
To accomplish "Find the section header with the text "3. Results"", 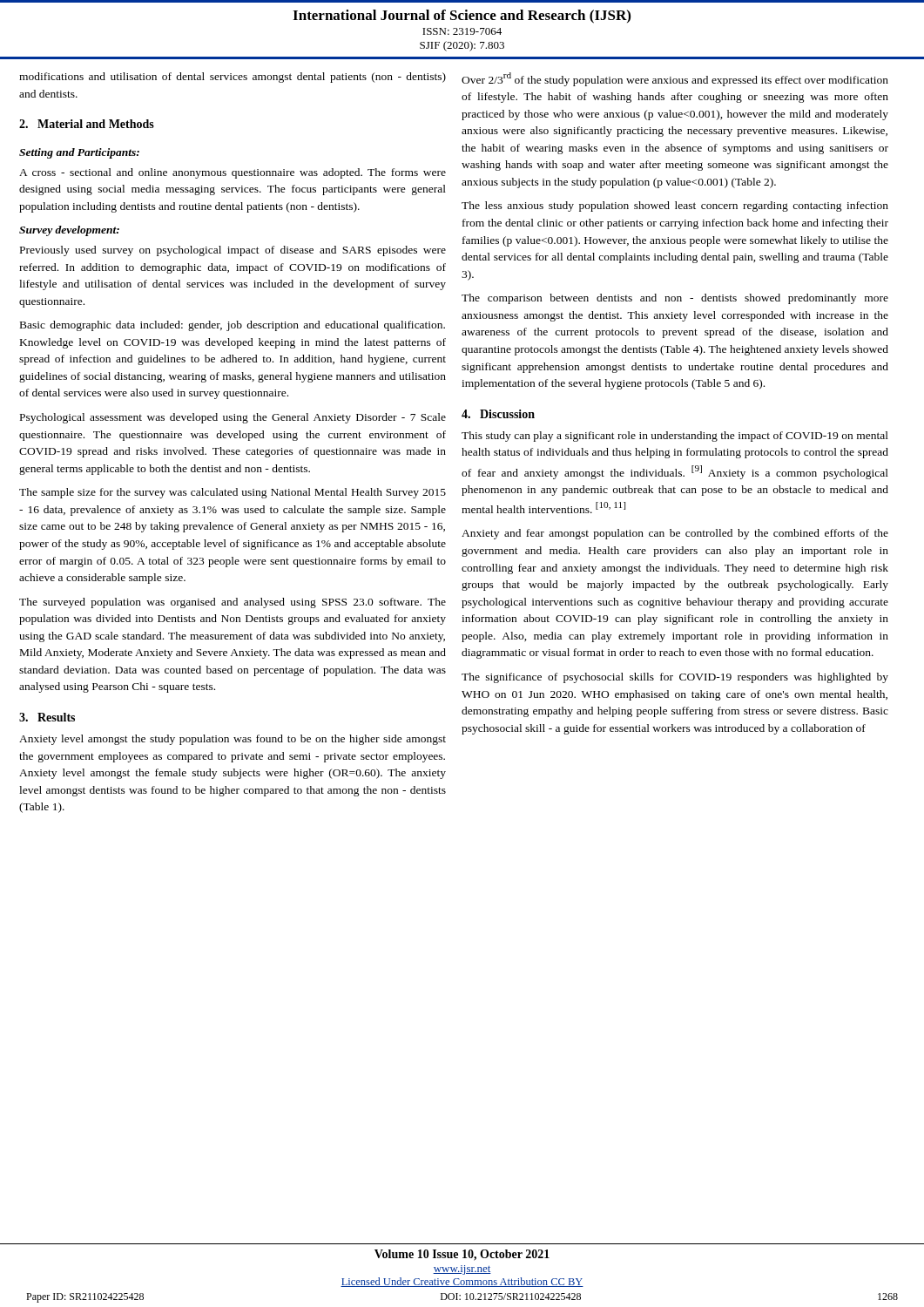I will pyautogui.click(x=47, y=718).
